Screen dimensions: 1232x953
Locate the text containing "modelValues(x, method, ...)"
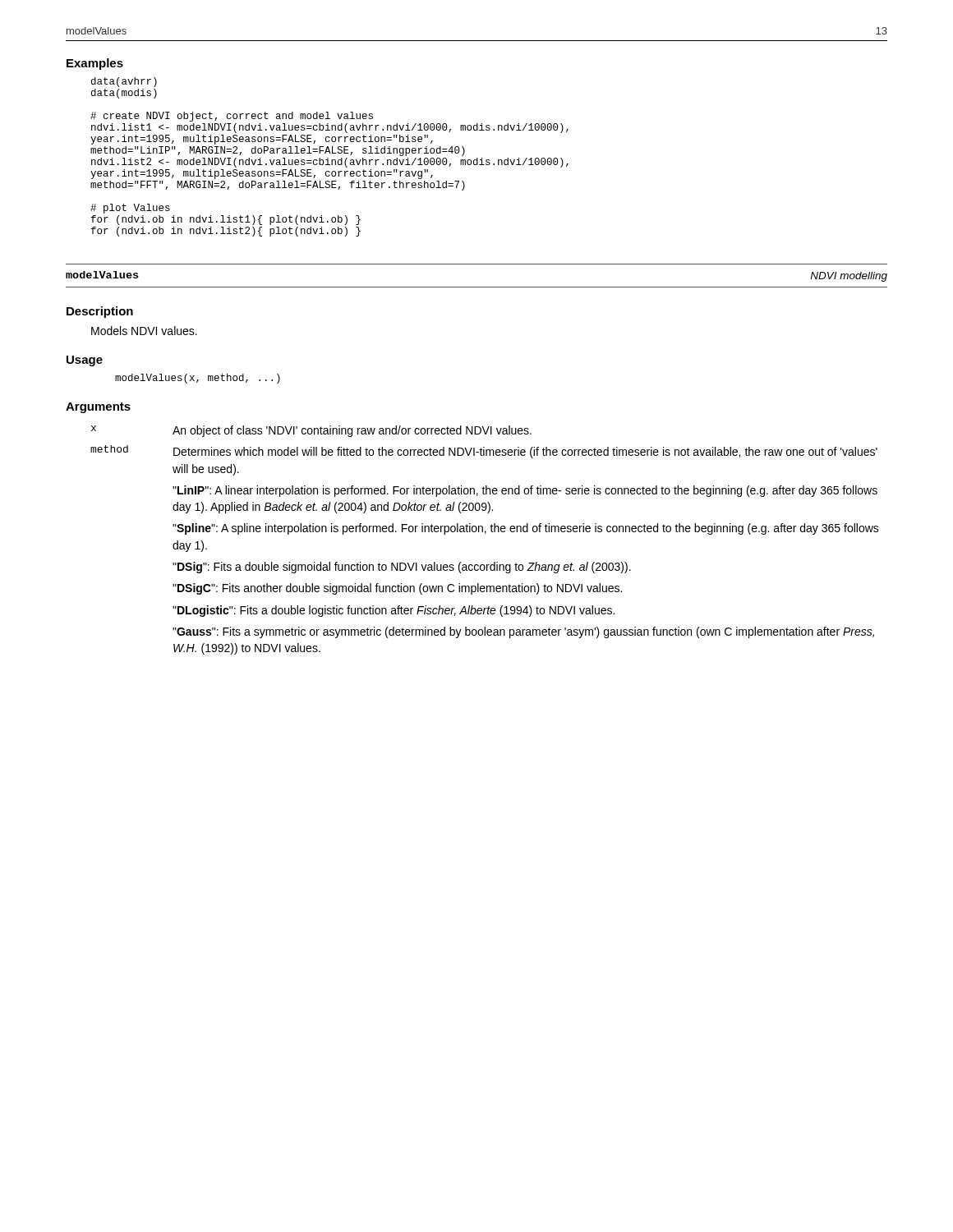coord(198,379)
